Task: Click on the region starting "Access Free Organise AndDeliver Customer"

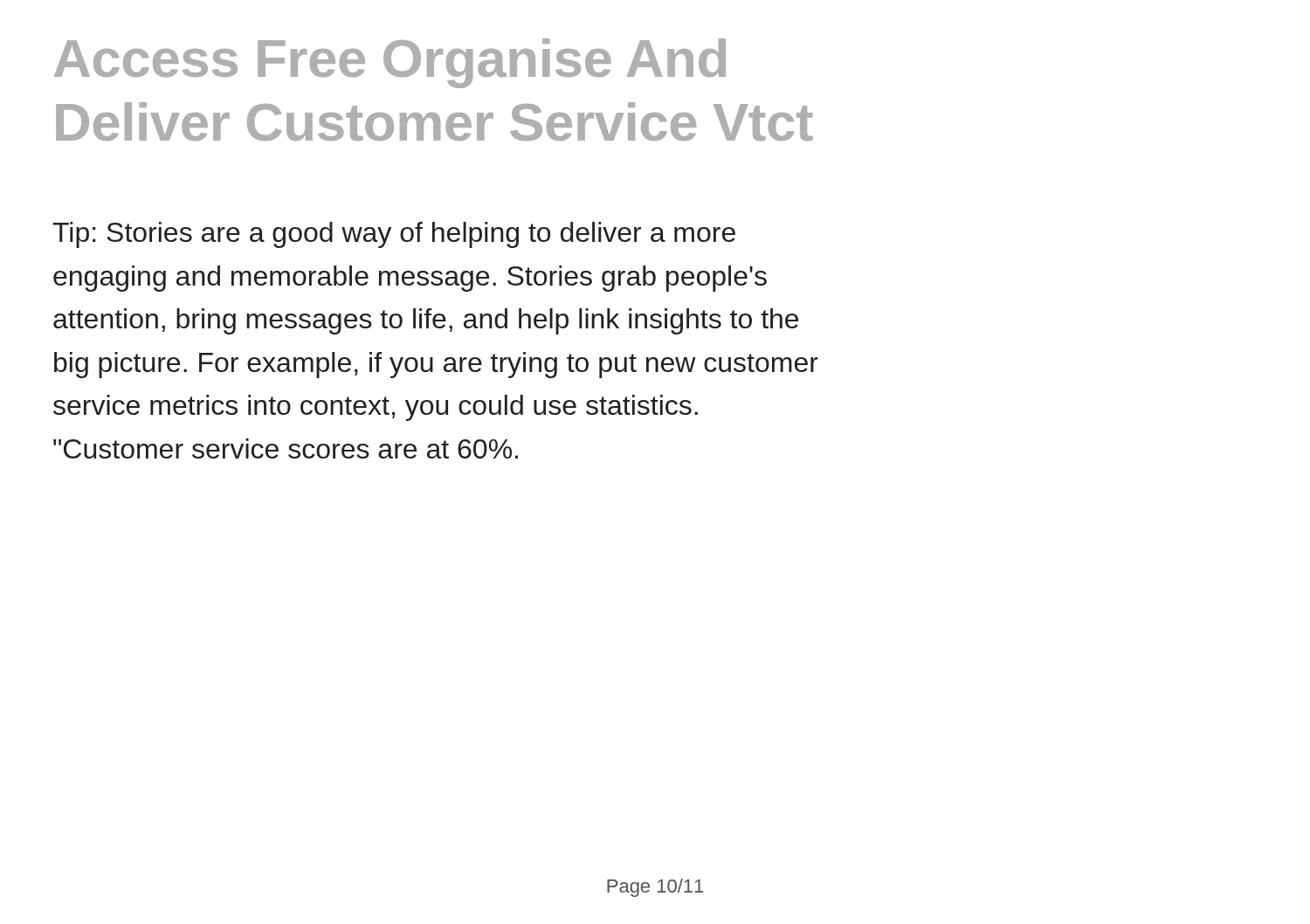Action: click(x=433, y=90)
